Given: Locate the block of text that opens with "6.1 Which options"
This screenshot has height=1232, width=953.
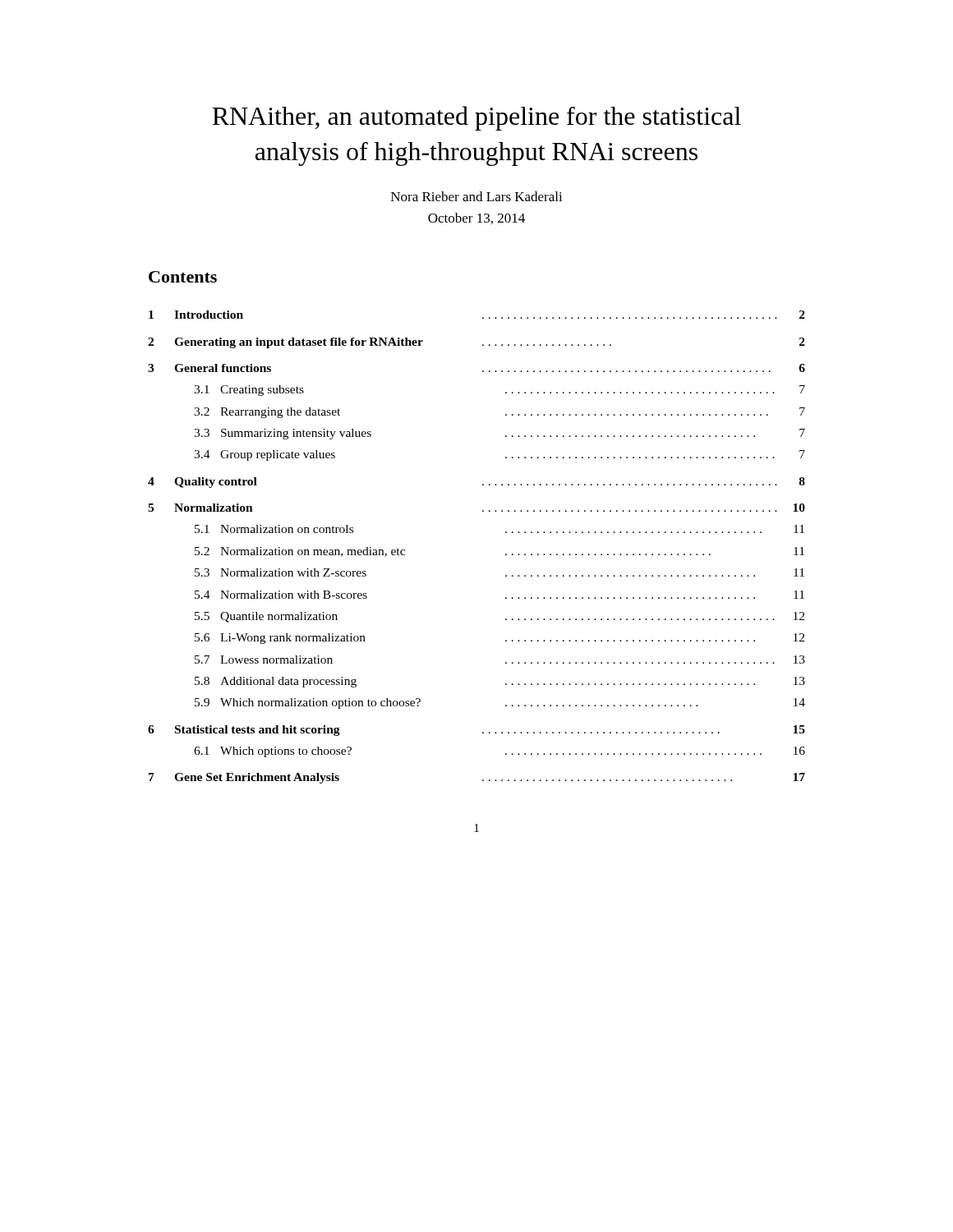Looking at the screenshot, I should coord(499,751).
